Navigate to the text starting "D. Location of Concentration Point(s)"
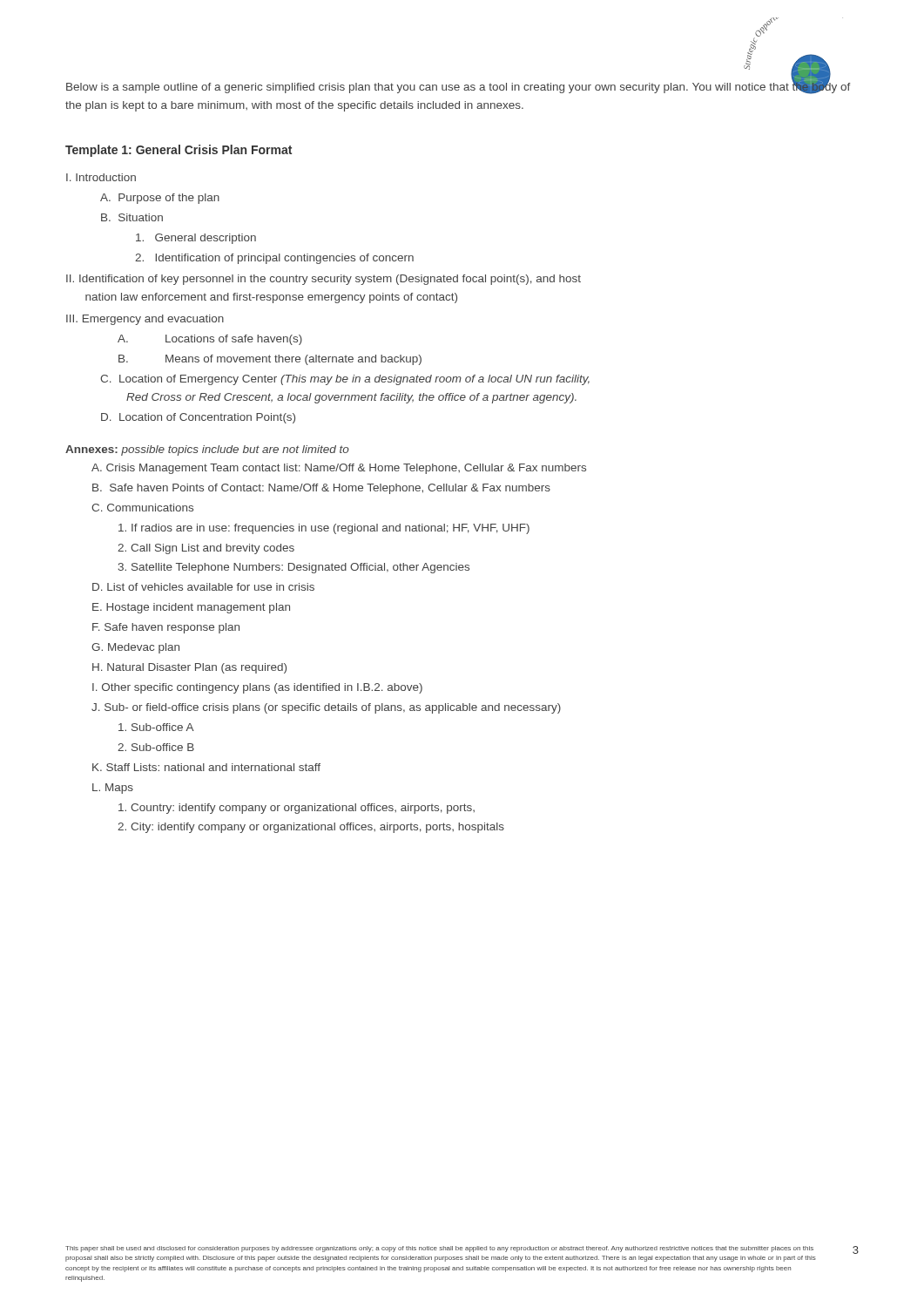Image resolution: width=924 pixels, height=1307 pixels. (198, 417)
